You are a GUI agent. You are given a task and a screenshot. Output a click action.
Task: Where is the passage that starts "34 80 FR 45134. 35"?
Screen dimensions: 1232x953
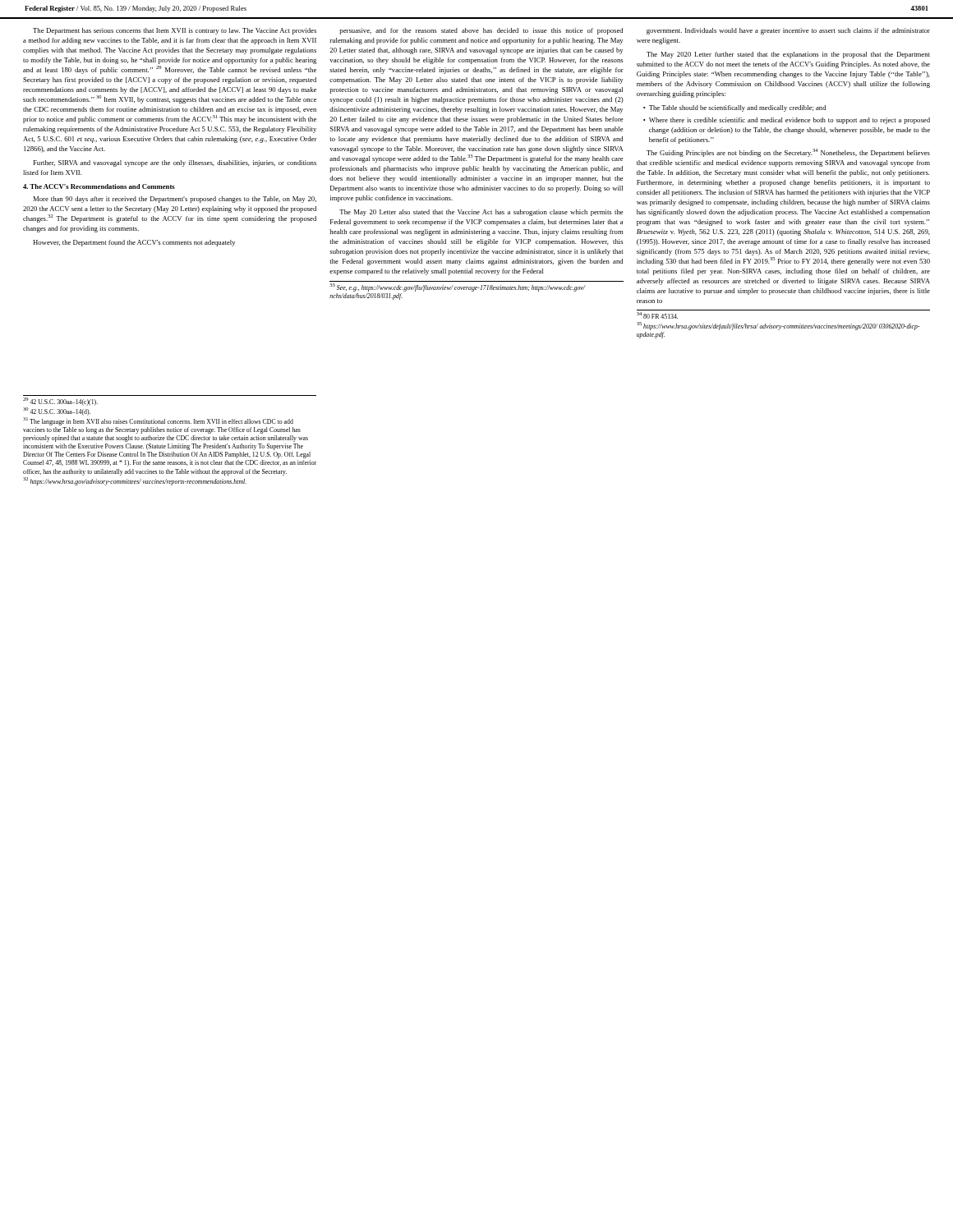tap(783, 325)
